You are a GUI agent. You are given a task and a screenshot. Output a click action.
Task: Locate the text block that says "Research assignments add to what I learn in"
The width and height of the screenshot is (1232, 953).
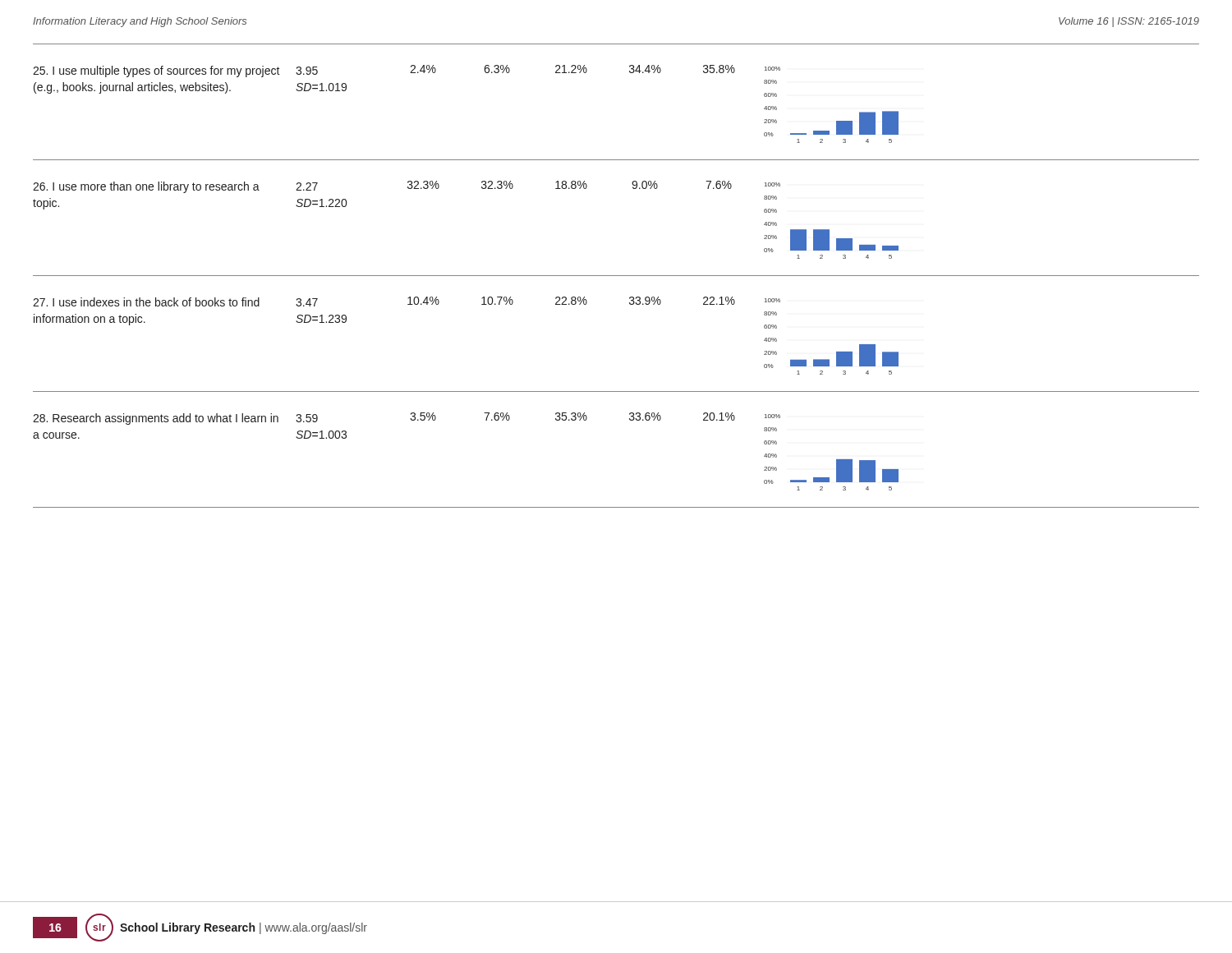click(156, 427)
